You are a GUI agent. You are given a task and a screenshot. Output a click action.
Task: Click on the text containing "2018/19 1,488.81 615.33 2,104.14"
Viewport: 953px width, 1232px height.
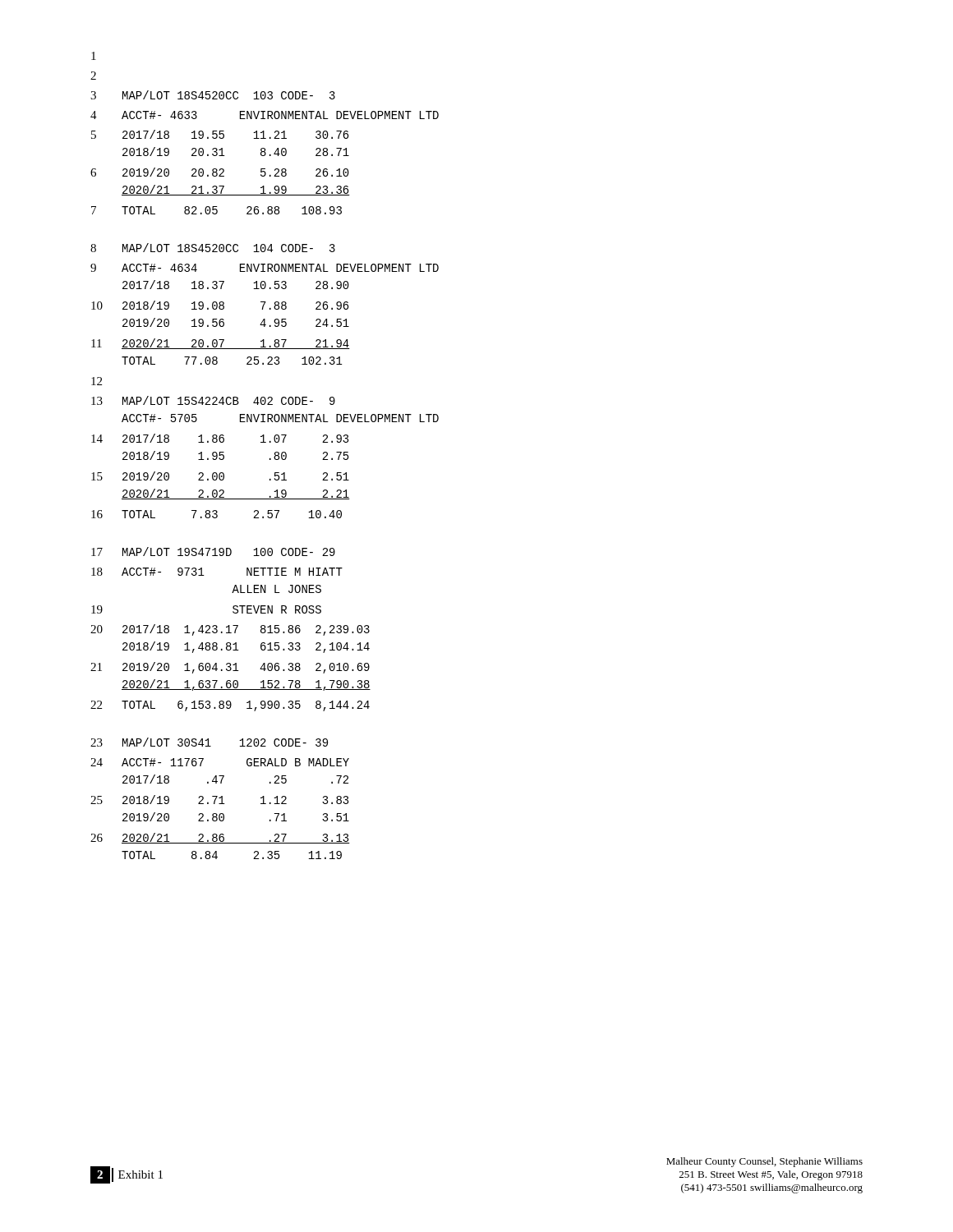tap(145, 647)
